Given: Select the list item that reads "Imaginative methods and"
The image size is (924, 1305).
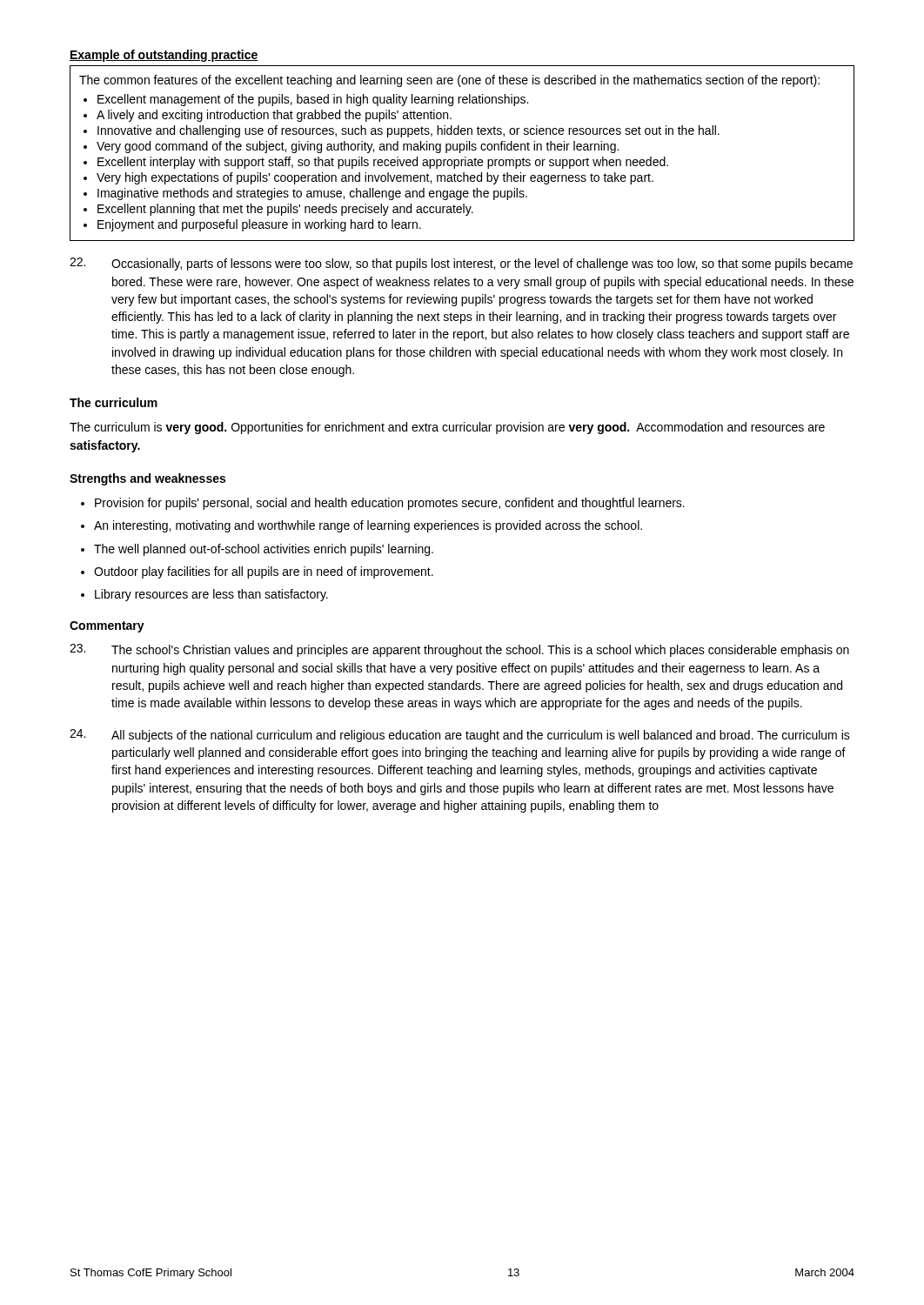Looking at the screenshot, I should click(312, 193).
